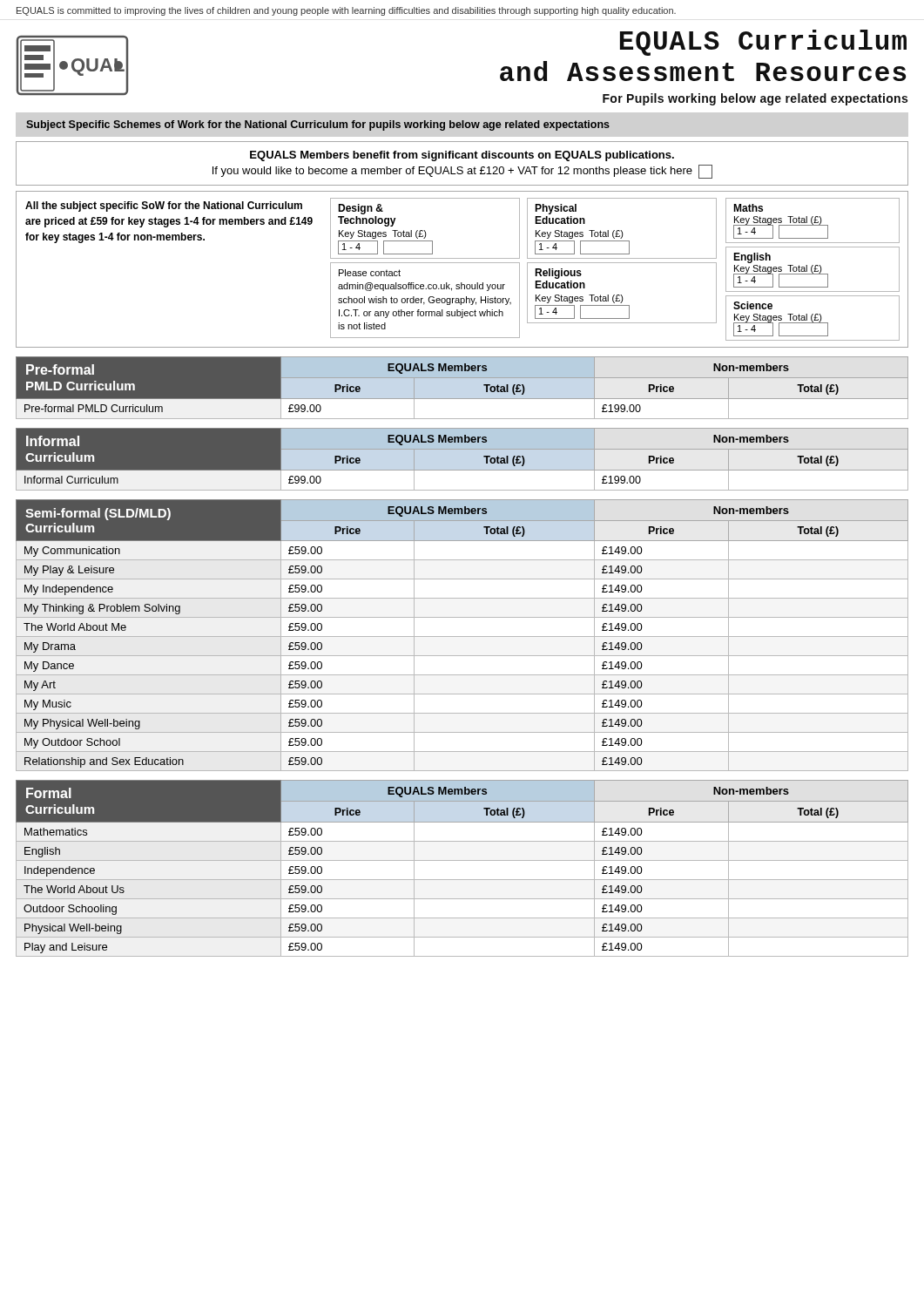Locate the table with the text "Informal Curriculum"
The width and height of the screenshot is (924, 1307).
tap(462, 459)
